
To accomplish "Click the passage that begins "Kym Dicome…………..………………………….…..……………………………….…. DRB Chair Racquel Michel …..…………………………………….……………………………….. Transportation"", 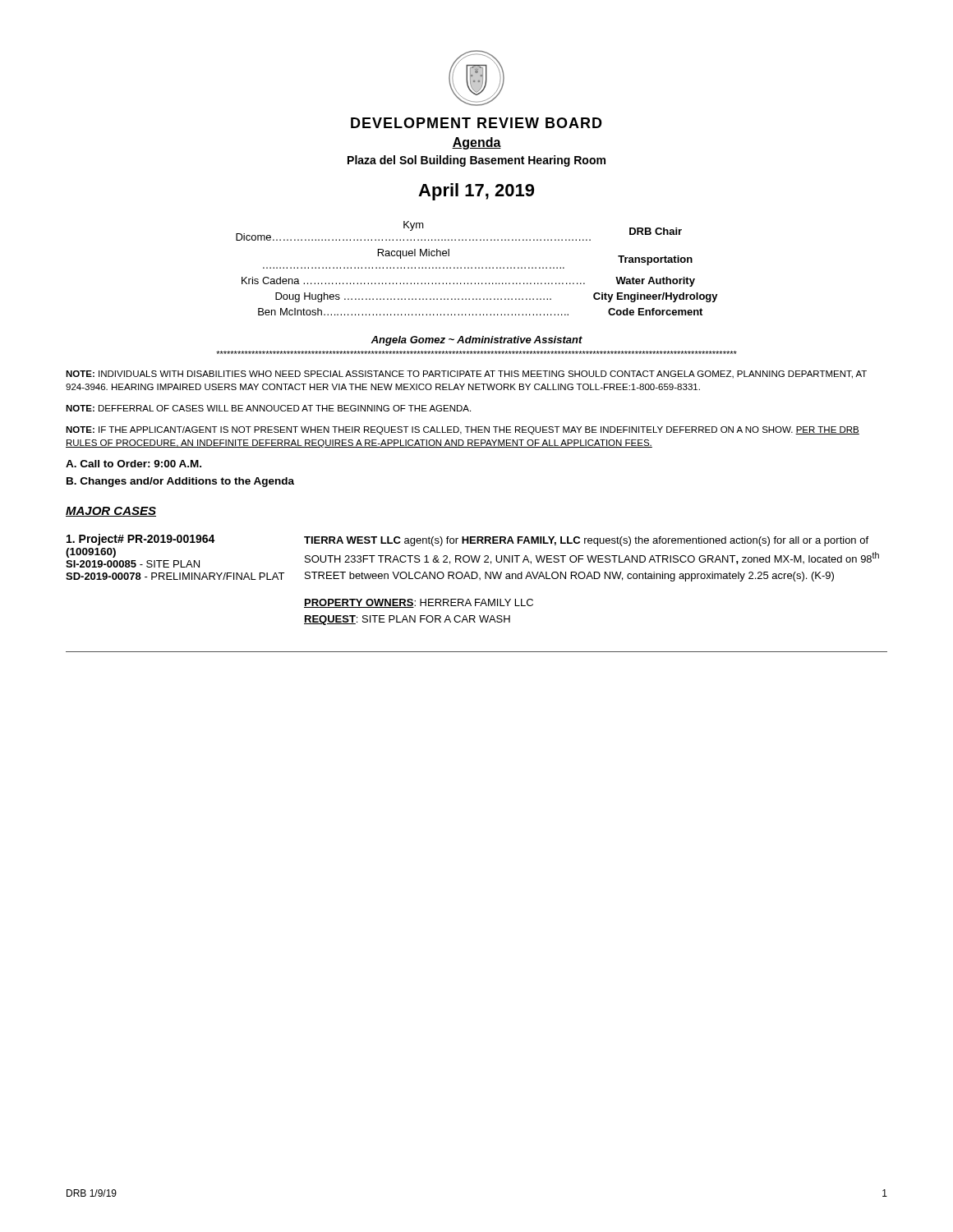I will [476, 268].
